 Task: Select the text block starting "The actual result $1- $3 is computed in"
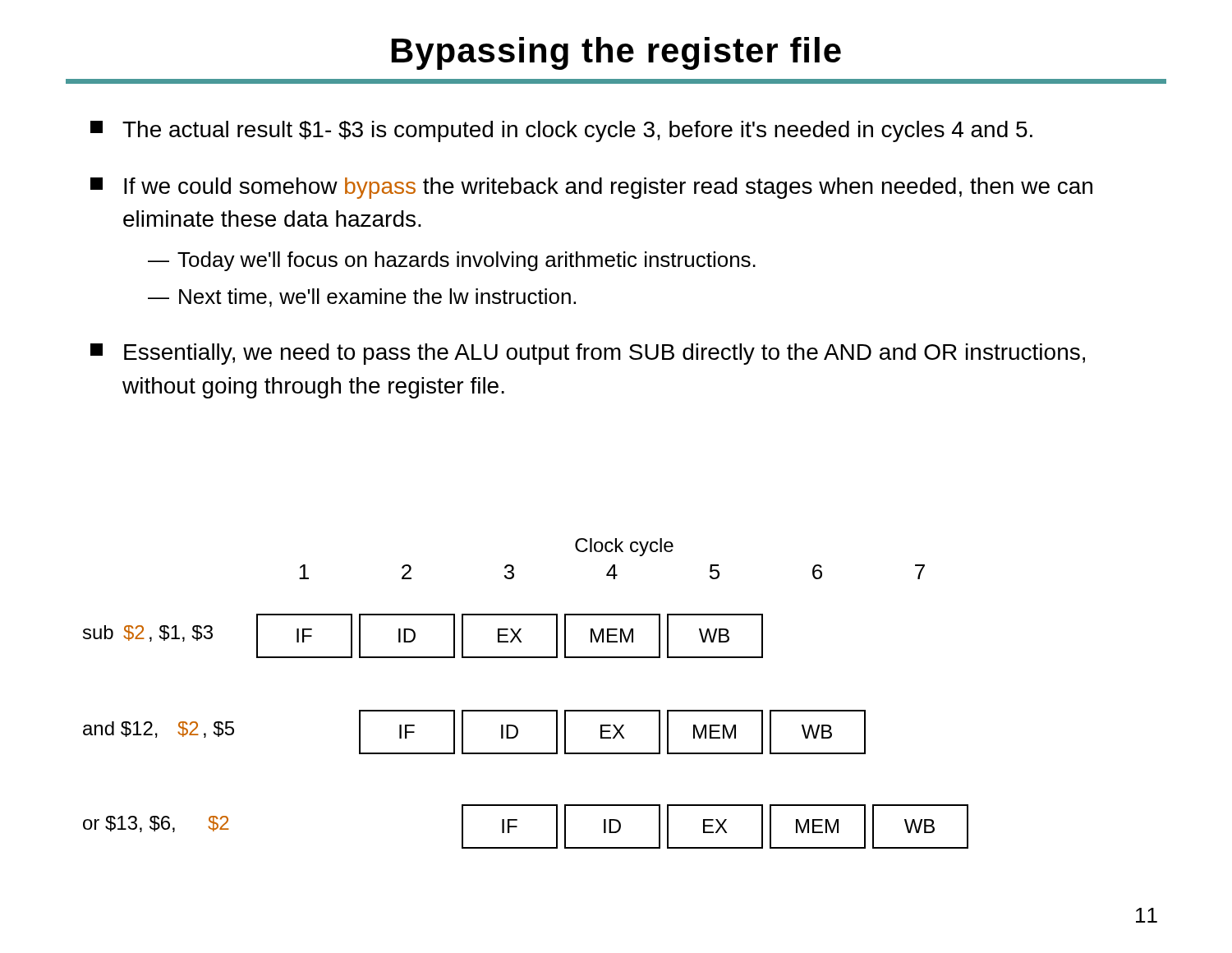562,130
